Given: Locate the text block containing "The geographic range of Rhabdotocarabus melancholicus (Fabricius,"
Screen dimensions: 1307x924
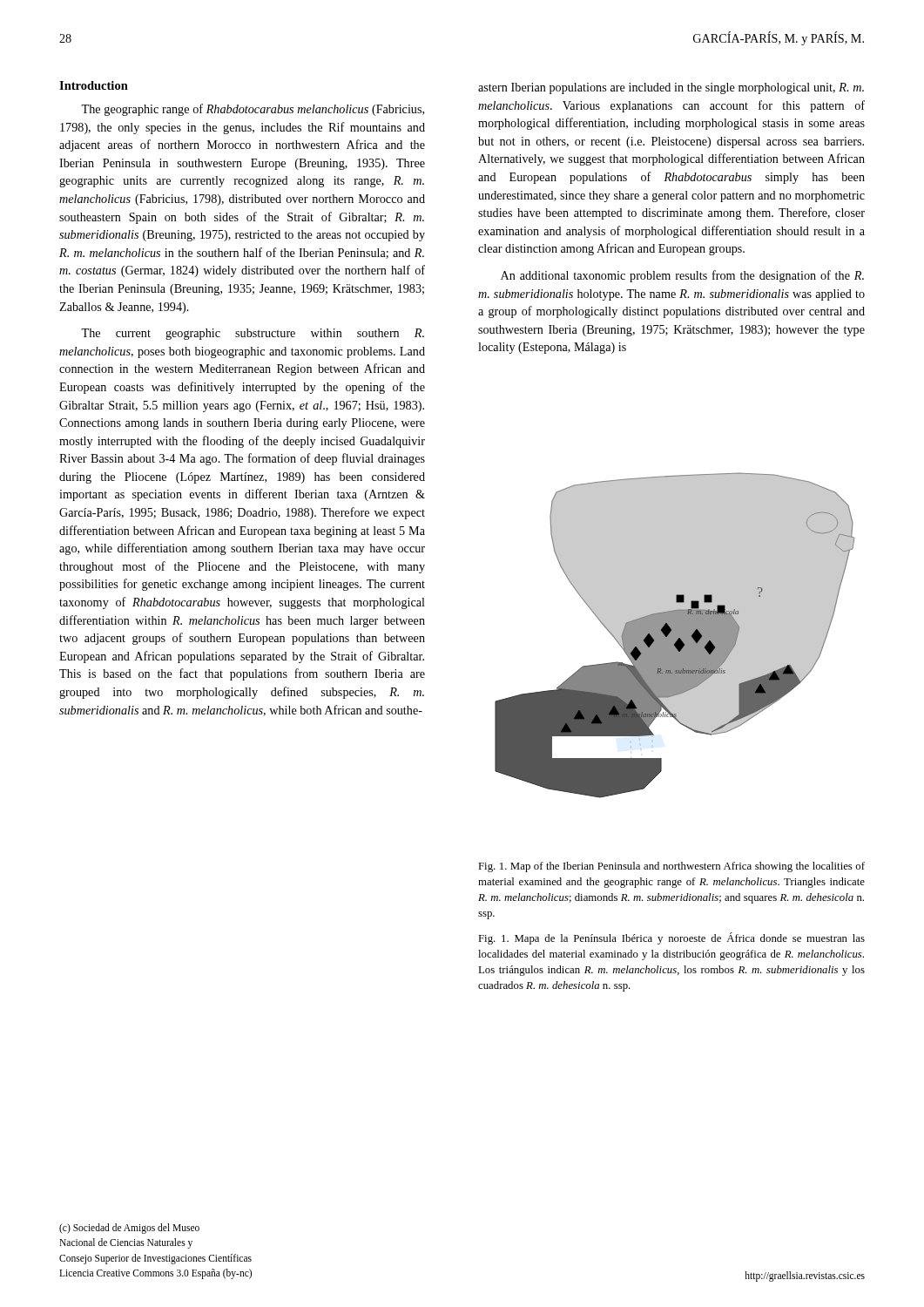Looking at the screenshot, I should [x=242, y=410].
